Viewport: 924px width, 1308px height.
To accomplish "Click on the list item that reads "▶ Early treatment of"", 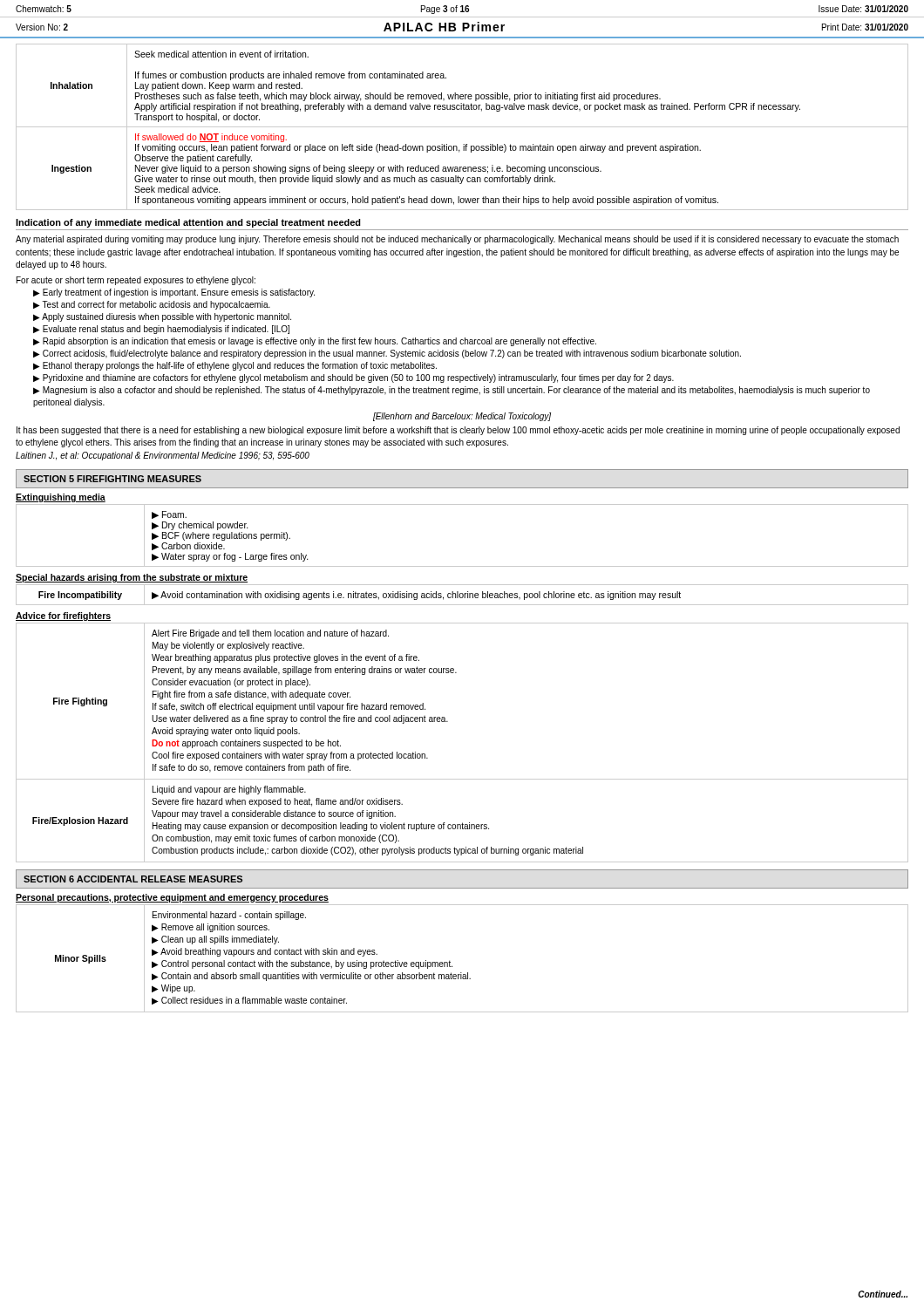I will pos(174,292).
